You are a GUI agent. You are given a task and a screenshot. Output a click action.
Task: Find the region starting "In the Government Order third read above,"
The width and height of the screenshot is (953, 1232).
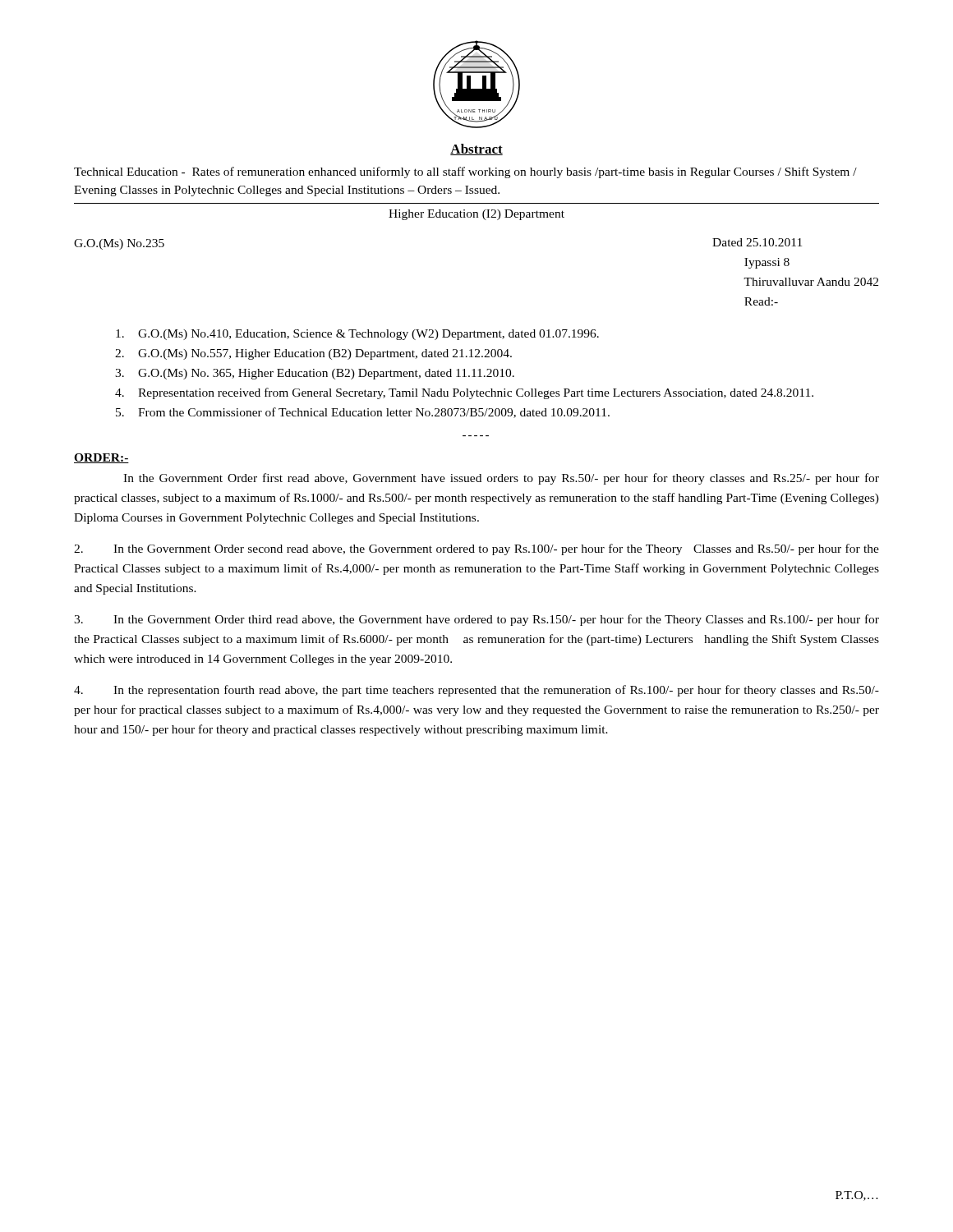tap(476, 637)
